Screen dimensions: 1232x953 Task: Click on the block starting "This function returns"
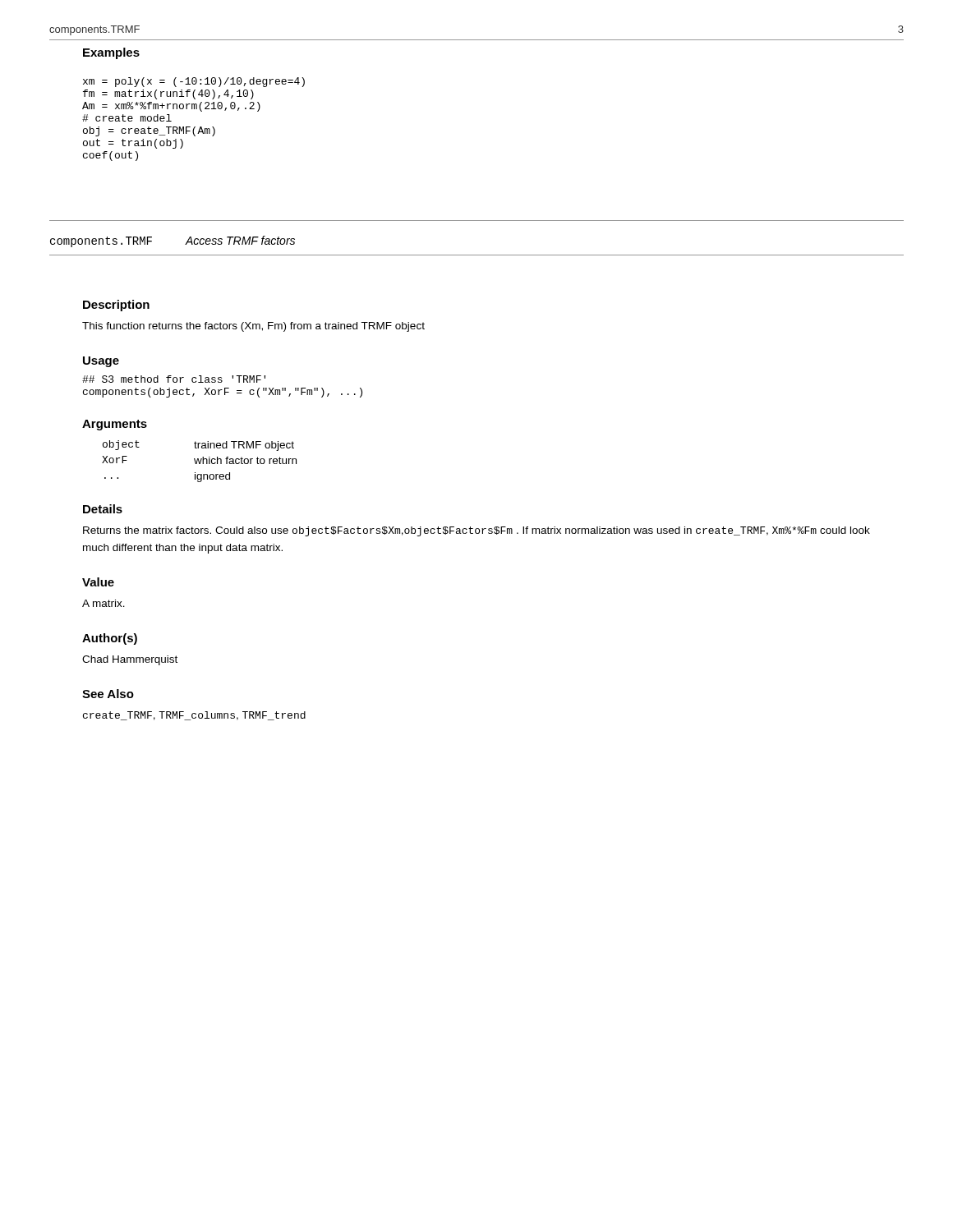[253, 327]
